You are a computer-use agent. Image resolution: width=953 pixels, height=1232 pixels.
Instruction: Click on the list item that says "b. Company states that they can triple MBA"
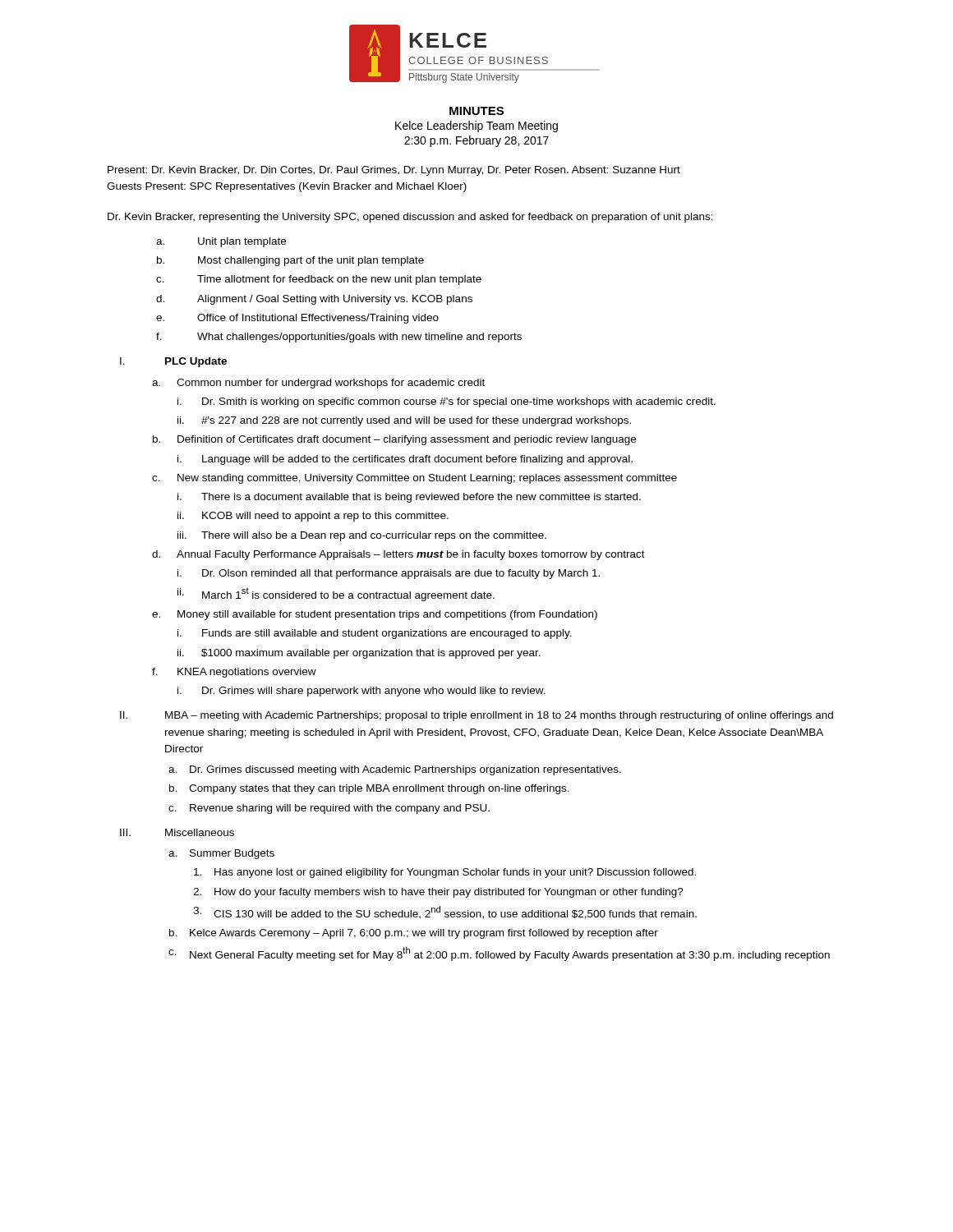point(476,789)
